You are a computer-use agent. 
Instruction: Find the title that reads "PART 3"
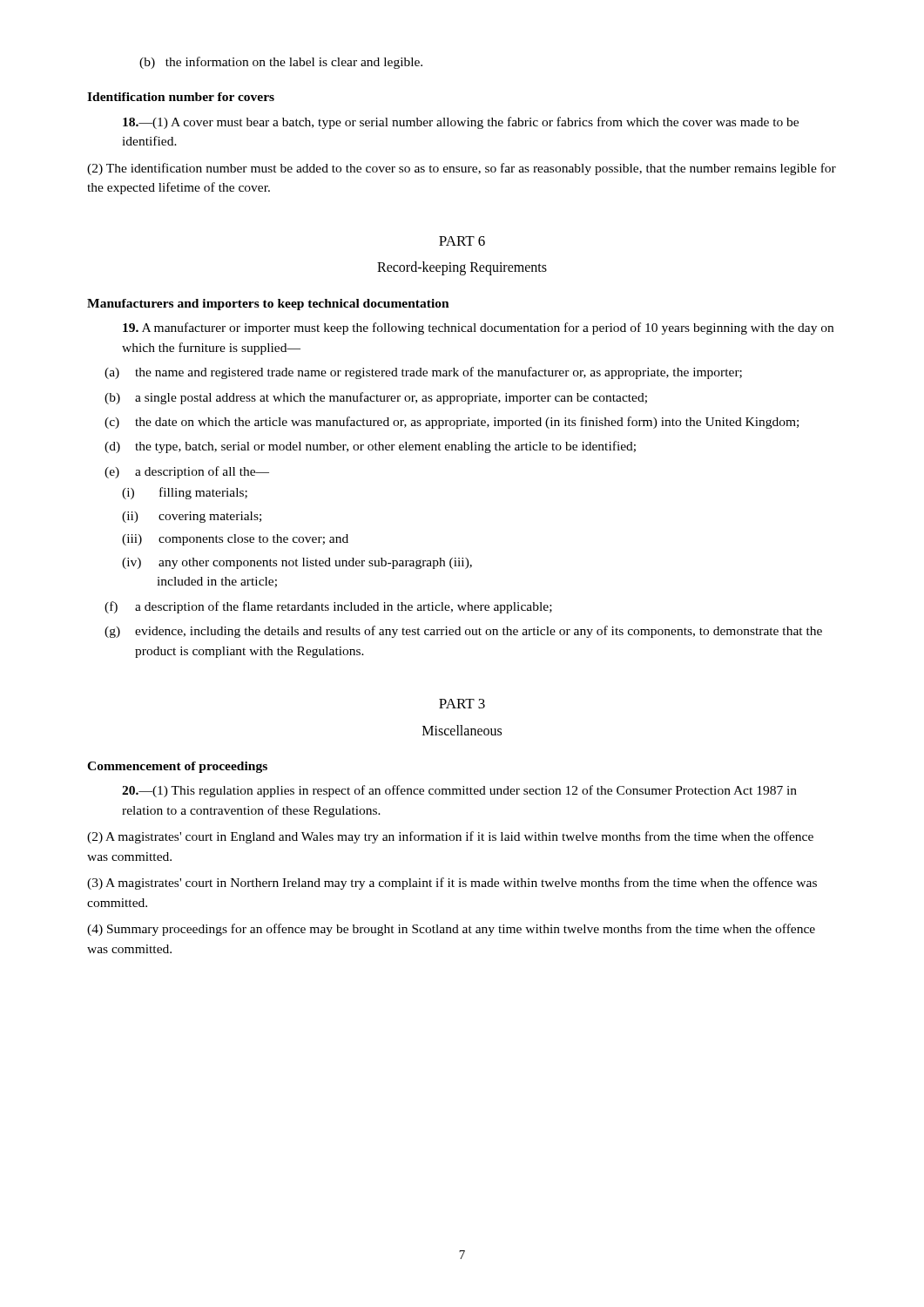pyautogui.click(x=462, y=704)
